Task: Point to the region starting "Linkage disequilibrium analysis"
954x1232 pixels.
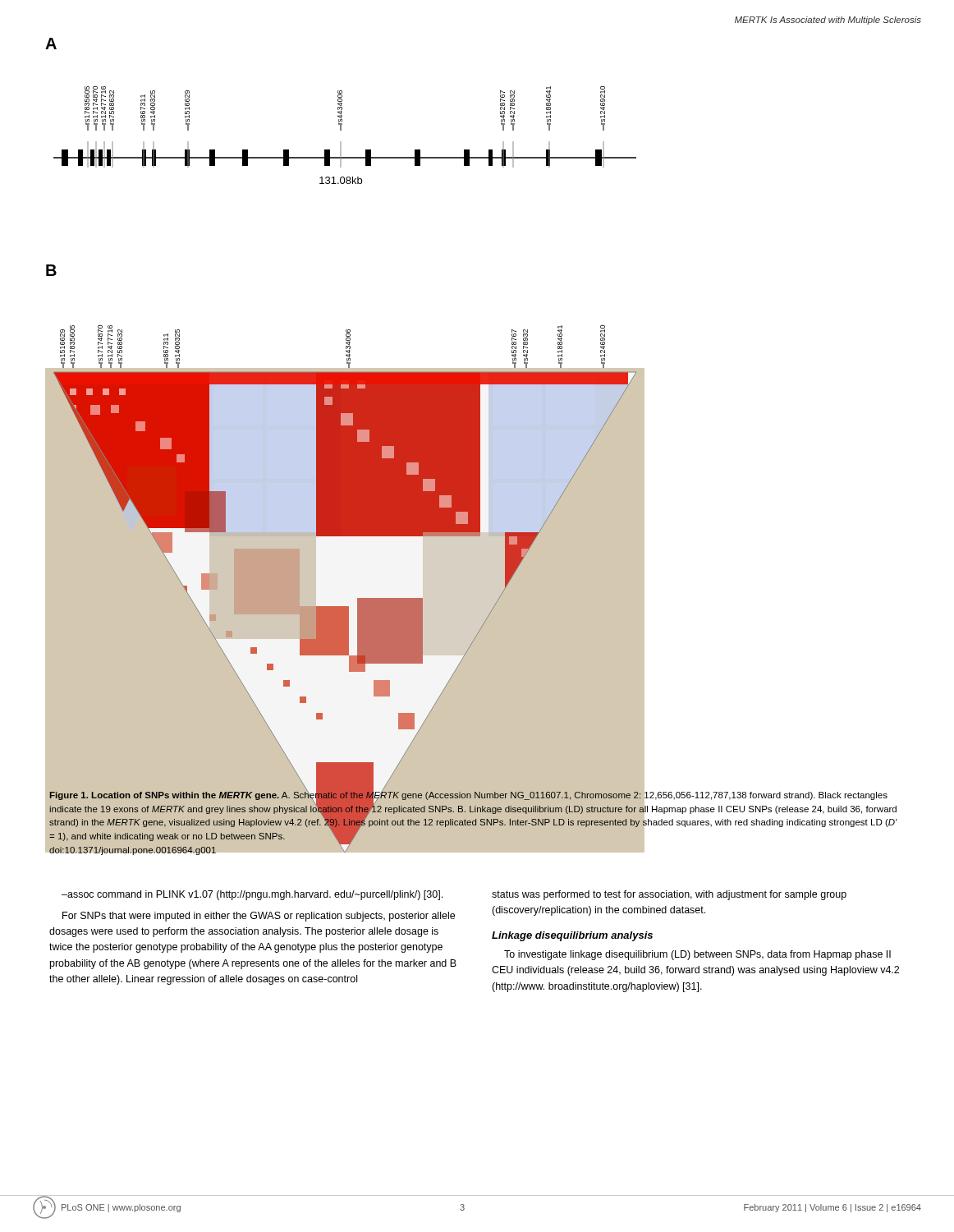Action: pos(572,935)
